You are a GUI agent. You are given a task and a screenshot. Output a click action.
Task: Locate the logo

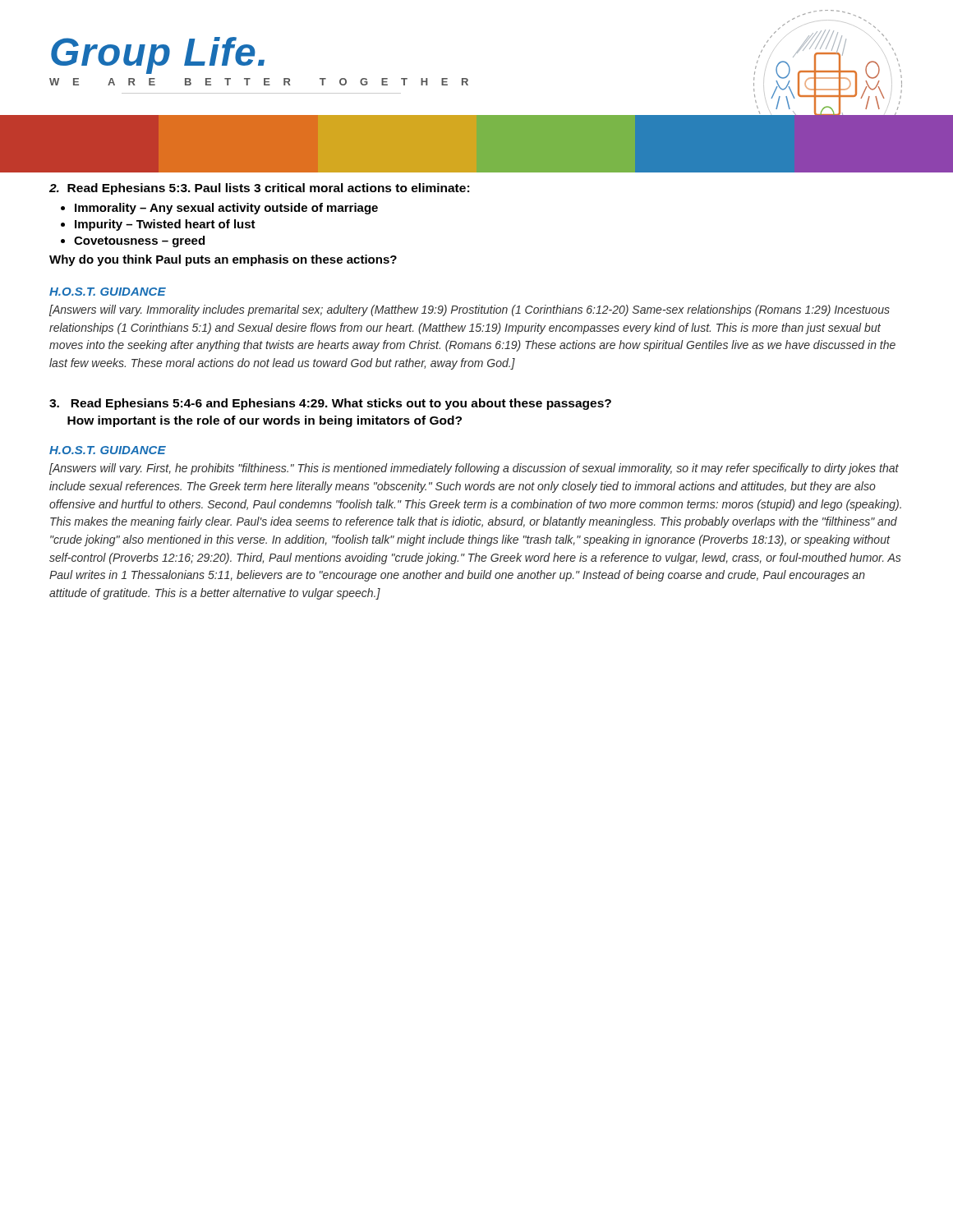point(261,66)
